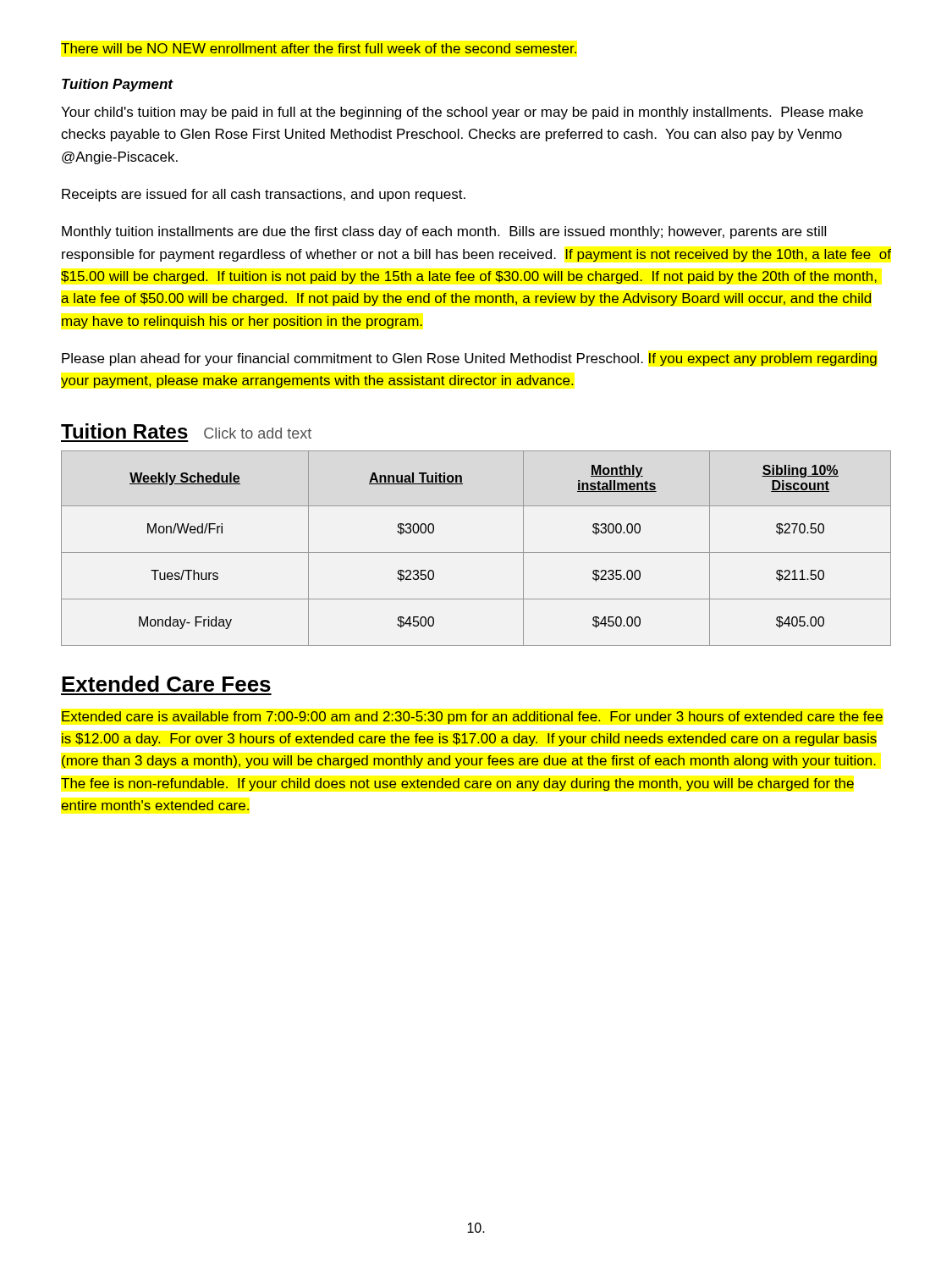Find the element starting "Receipts are issued for"

[x=264, y=194]
